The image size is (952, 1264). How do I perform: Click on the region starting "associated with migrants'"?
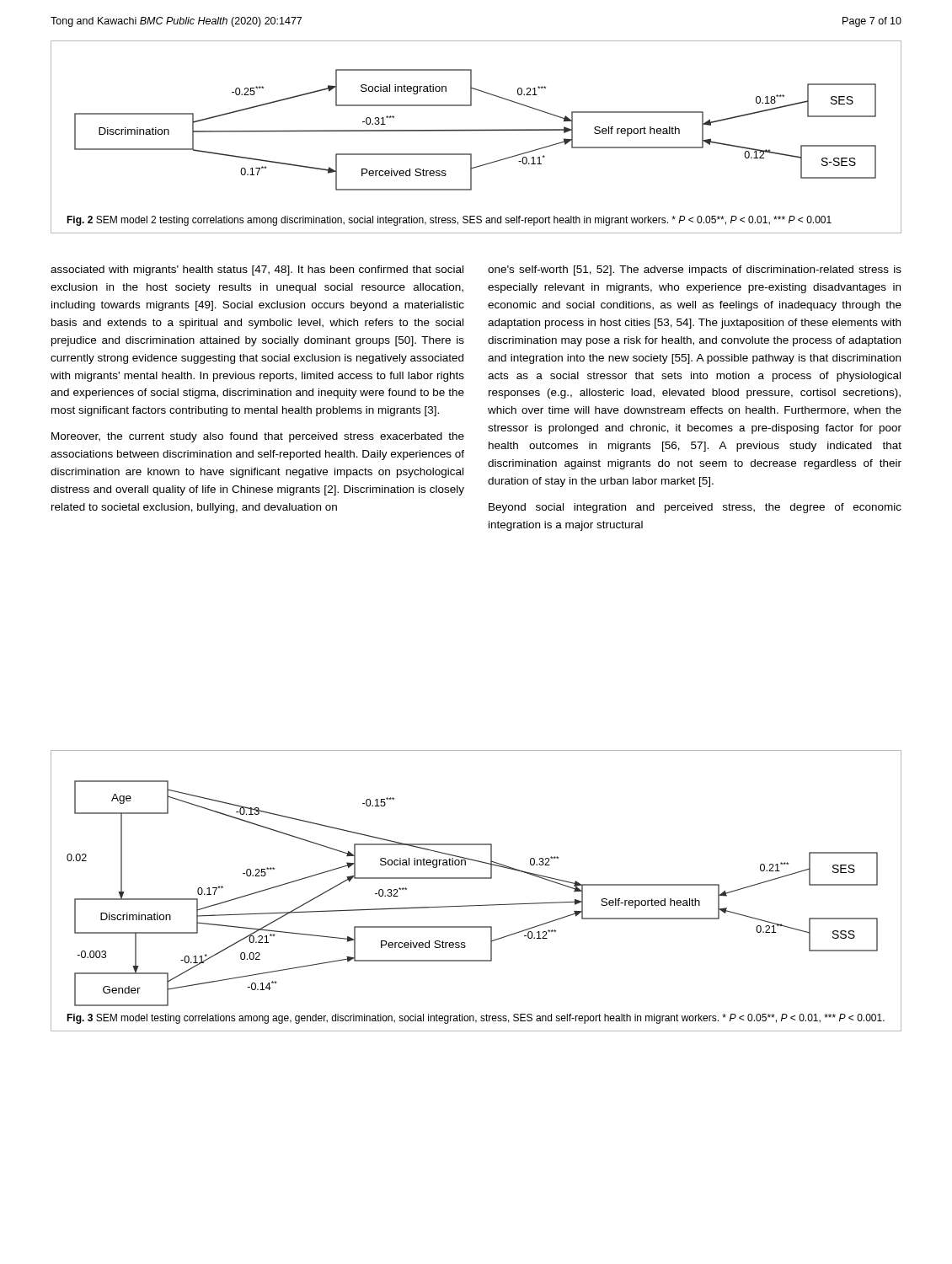tap(257, 389)
